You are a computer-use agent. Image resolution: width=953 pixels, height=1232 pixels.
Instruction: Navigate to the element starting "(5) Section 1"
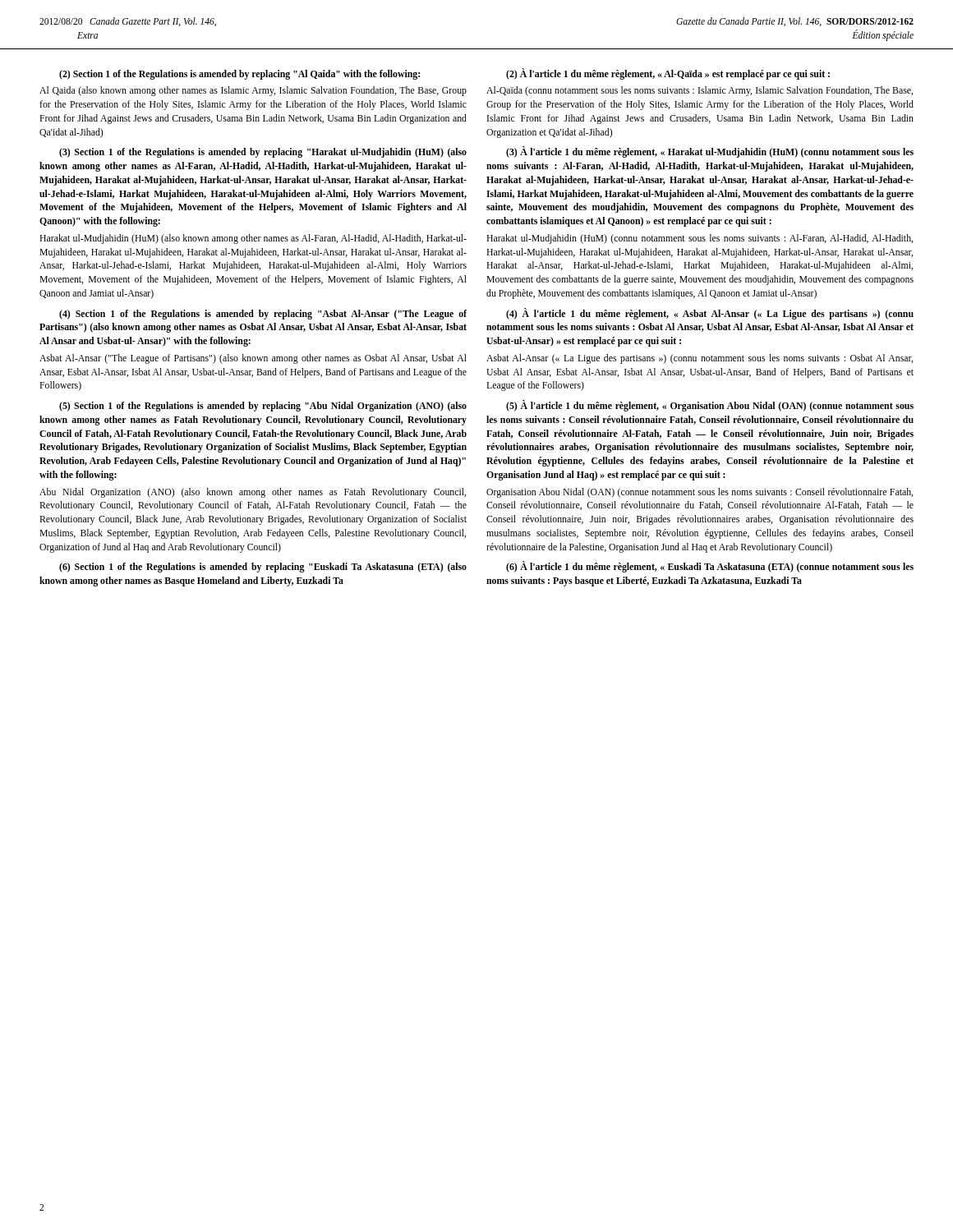click(x=253, y=440)
